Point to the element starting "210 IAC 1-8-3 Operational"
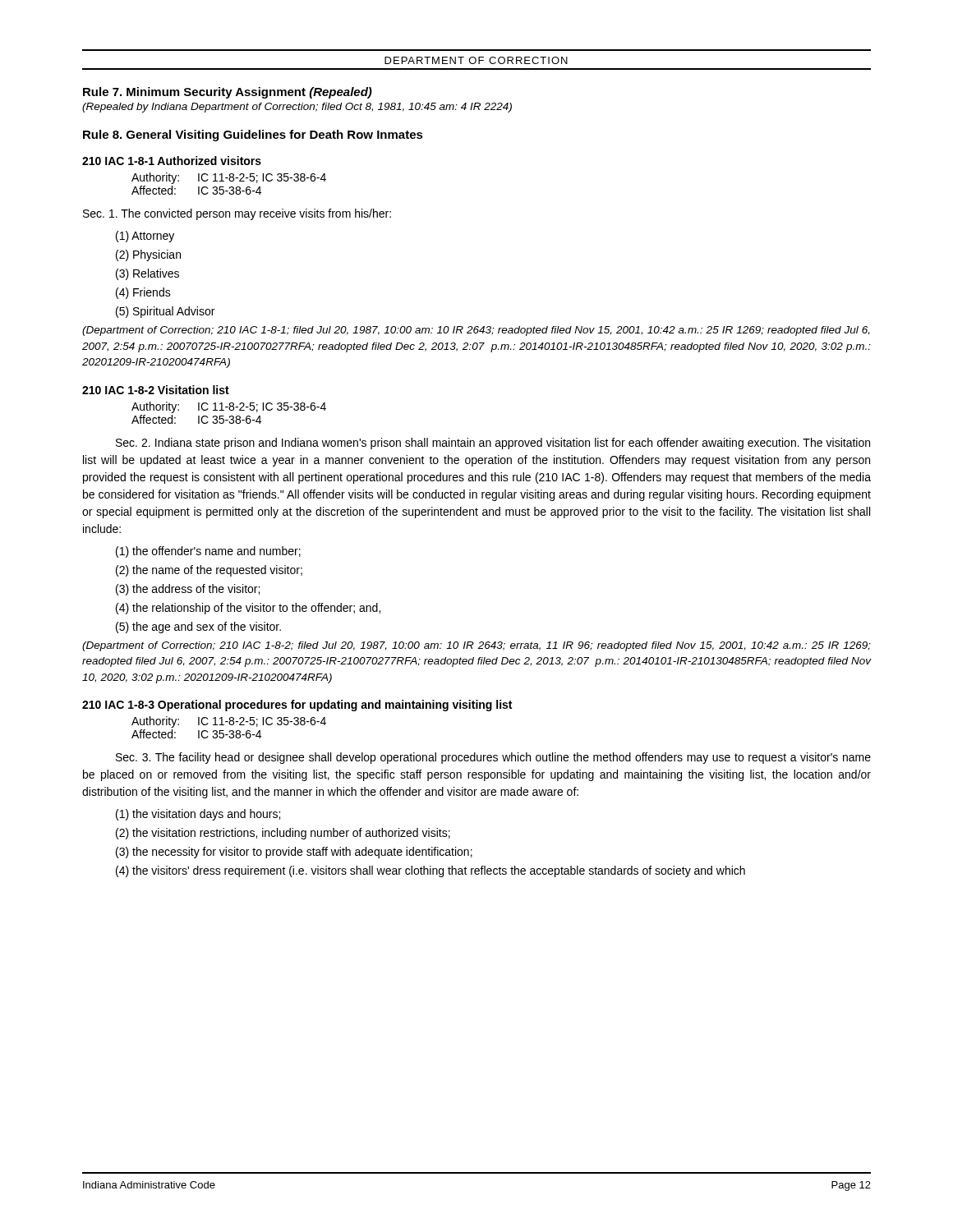The width and height of the screenshot is (953, 1232). tap(297, 705)
